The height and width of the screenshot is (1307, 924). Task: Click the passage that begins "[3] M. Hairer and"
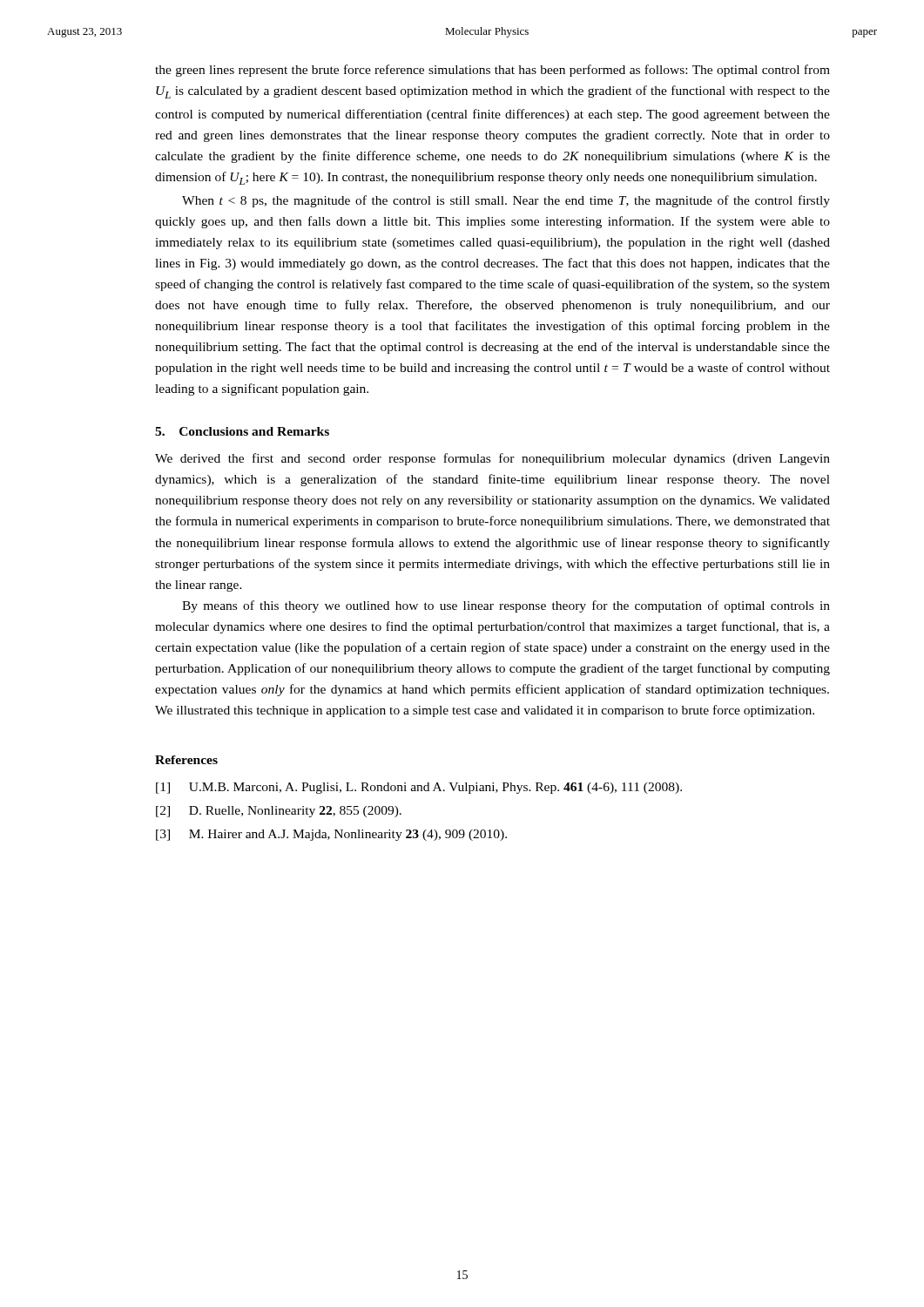coord(331,834)
